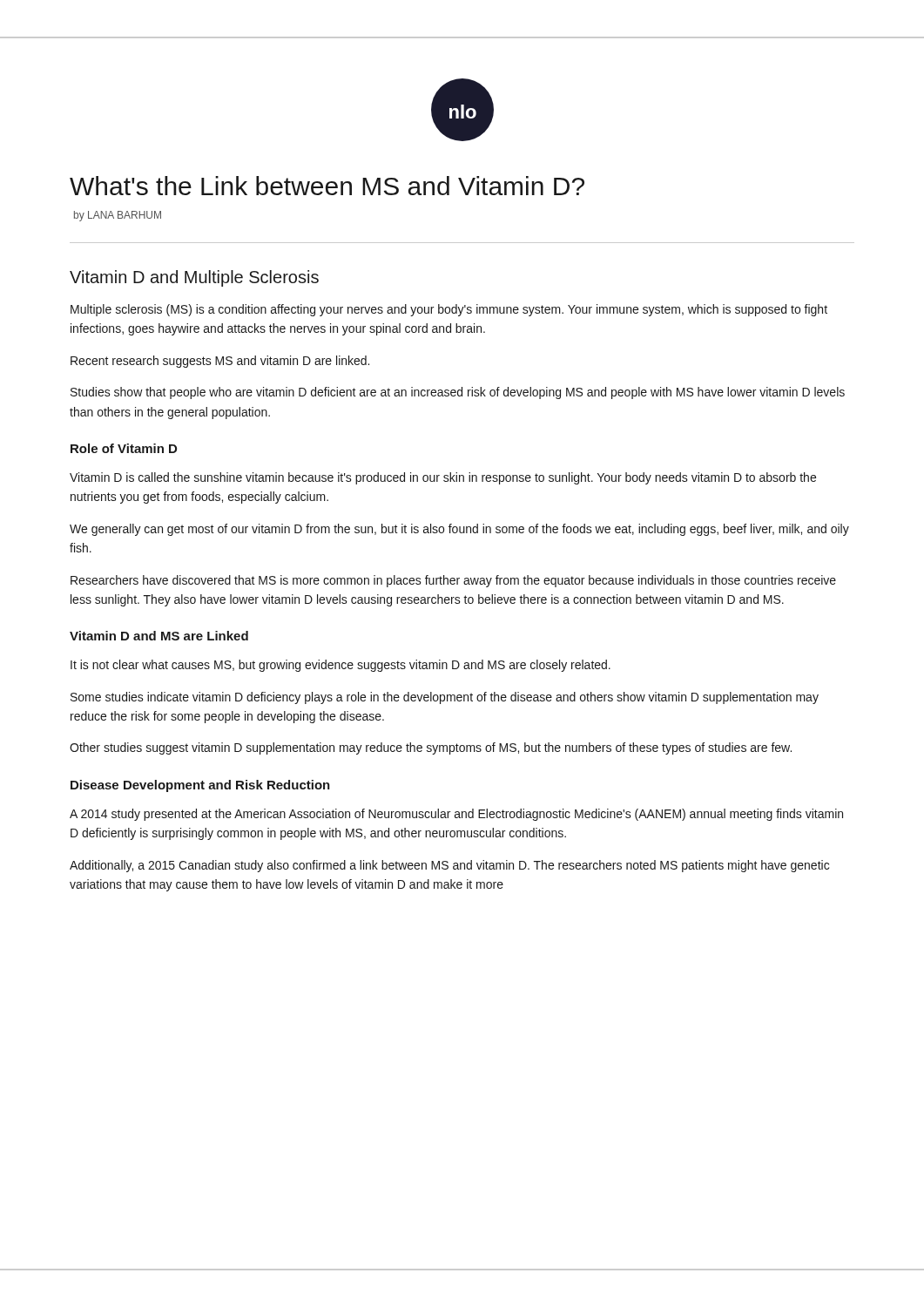Locate the block of text that opens with "Studies show that people who"

click(462, 402)
